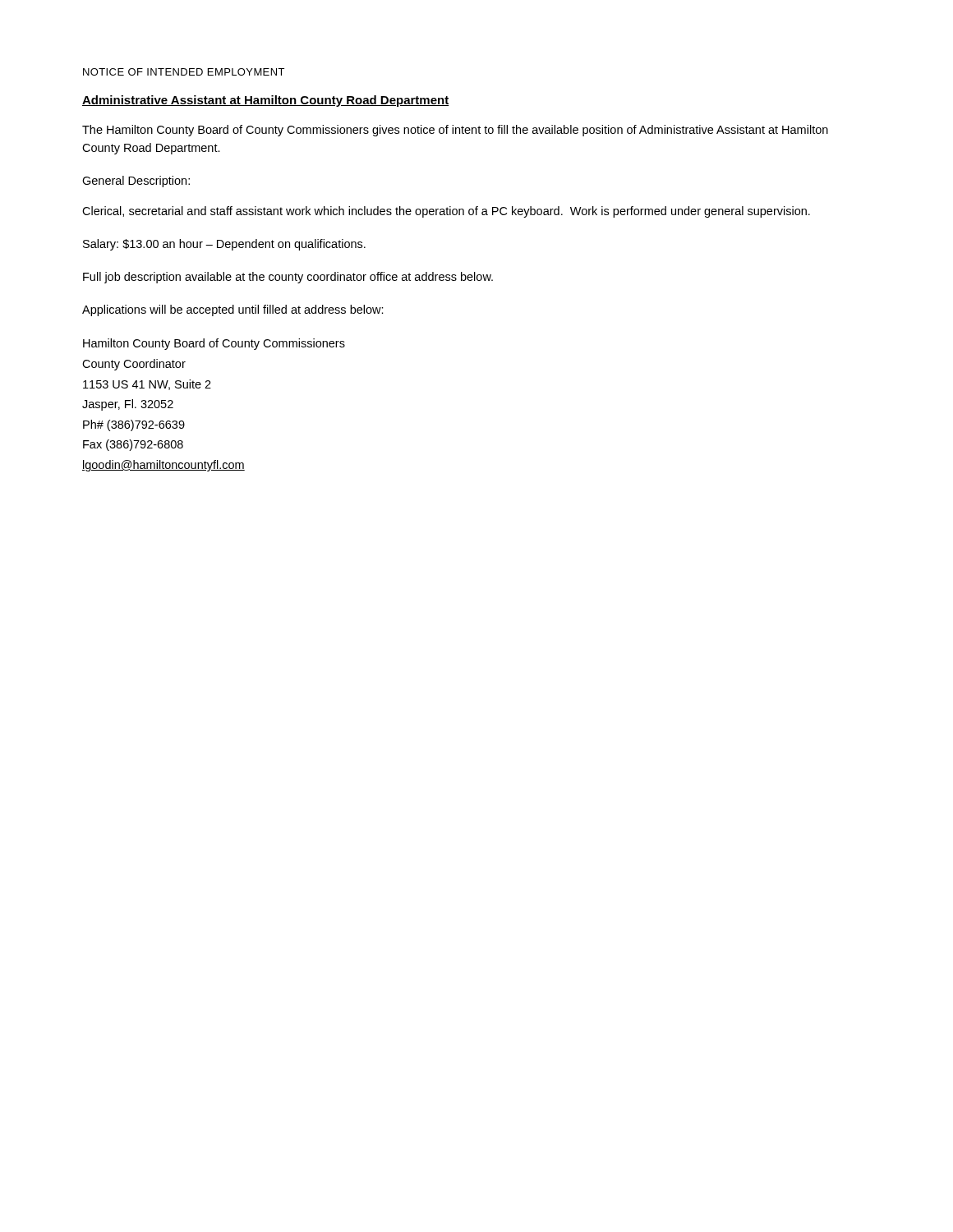The image size is (953, 1232).
Task: Select the section header that reads "NOTICE OF INTENDED EMPLOYMENT"
Action: pos(184,72)
